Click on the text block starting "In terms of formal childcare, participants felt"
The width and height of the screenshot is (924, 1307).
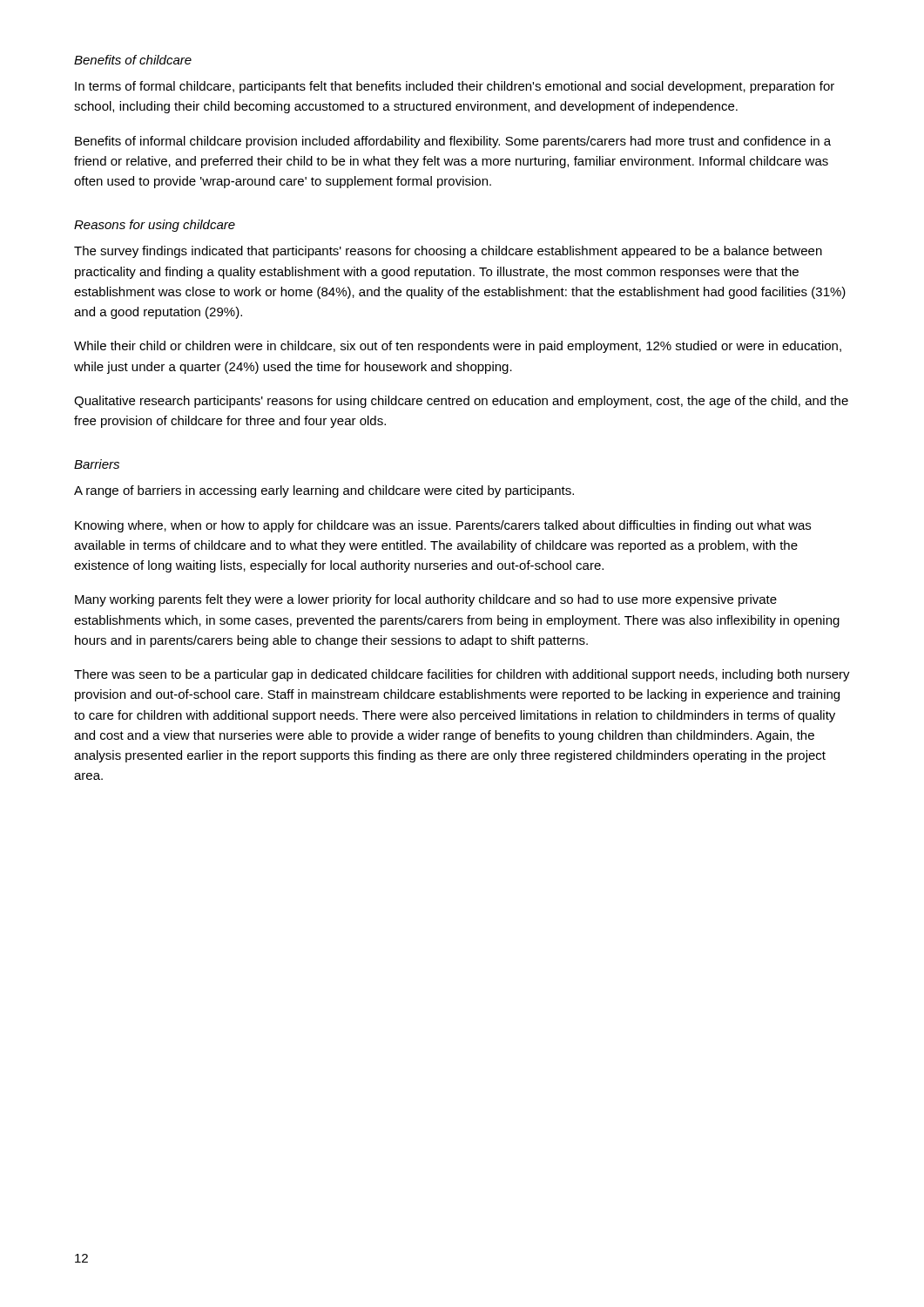454,96
